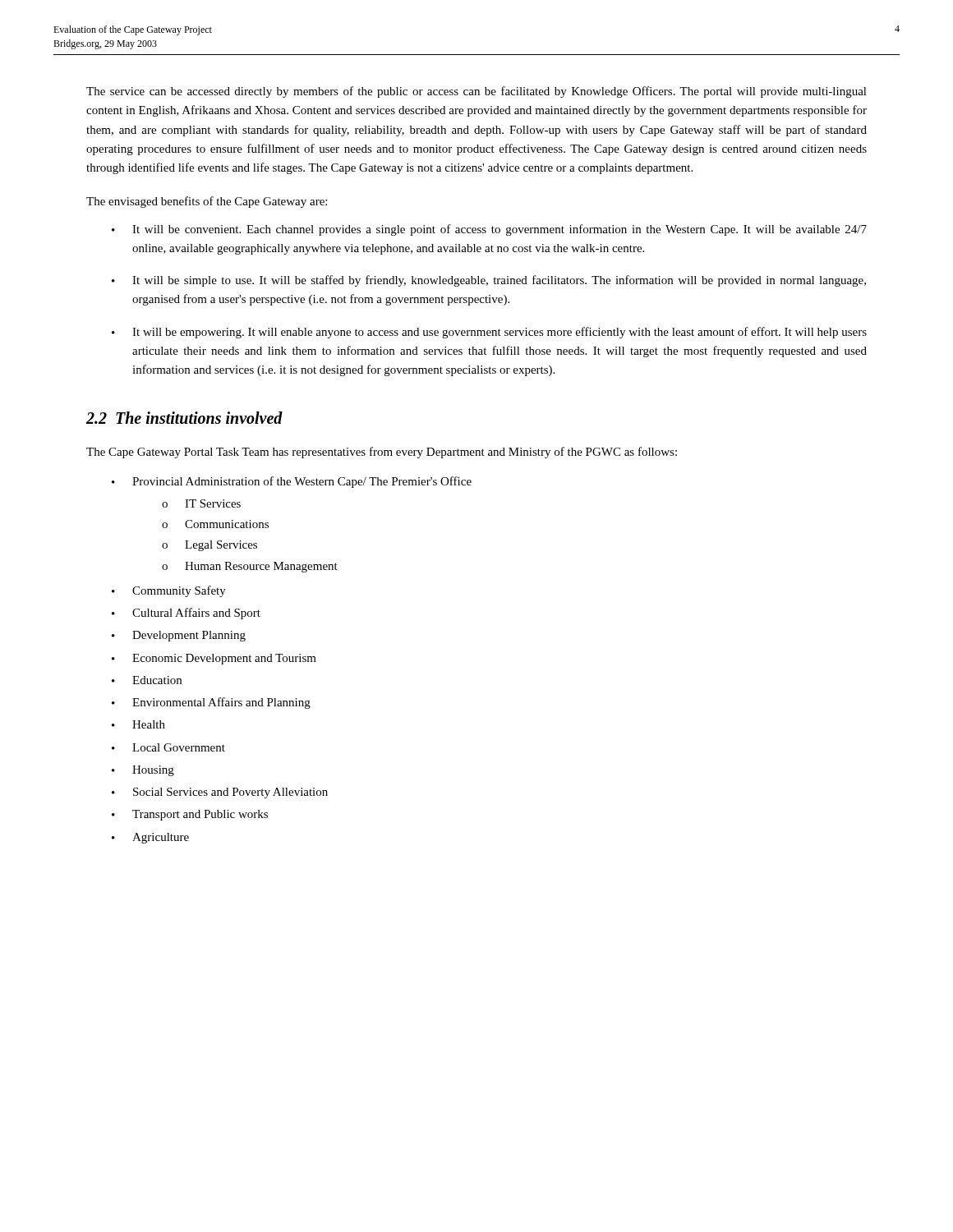Locate the passage starting "• Local Government"
Image resolution: width=953 pixels, height=1232 pixels.
click(168, 748)
